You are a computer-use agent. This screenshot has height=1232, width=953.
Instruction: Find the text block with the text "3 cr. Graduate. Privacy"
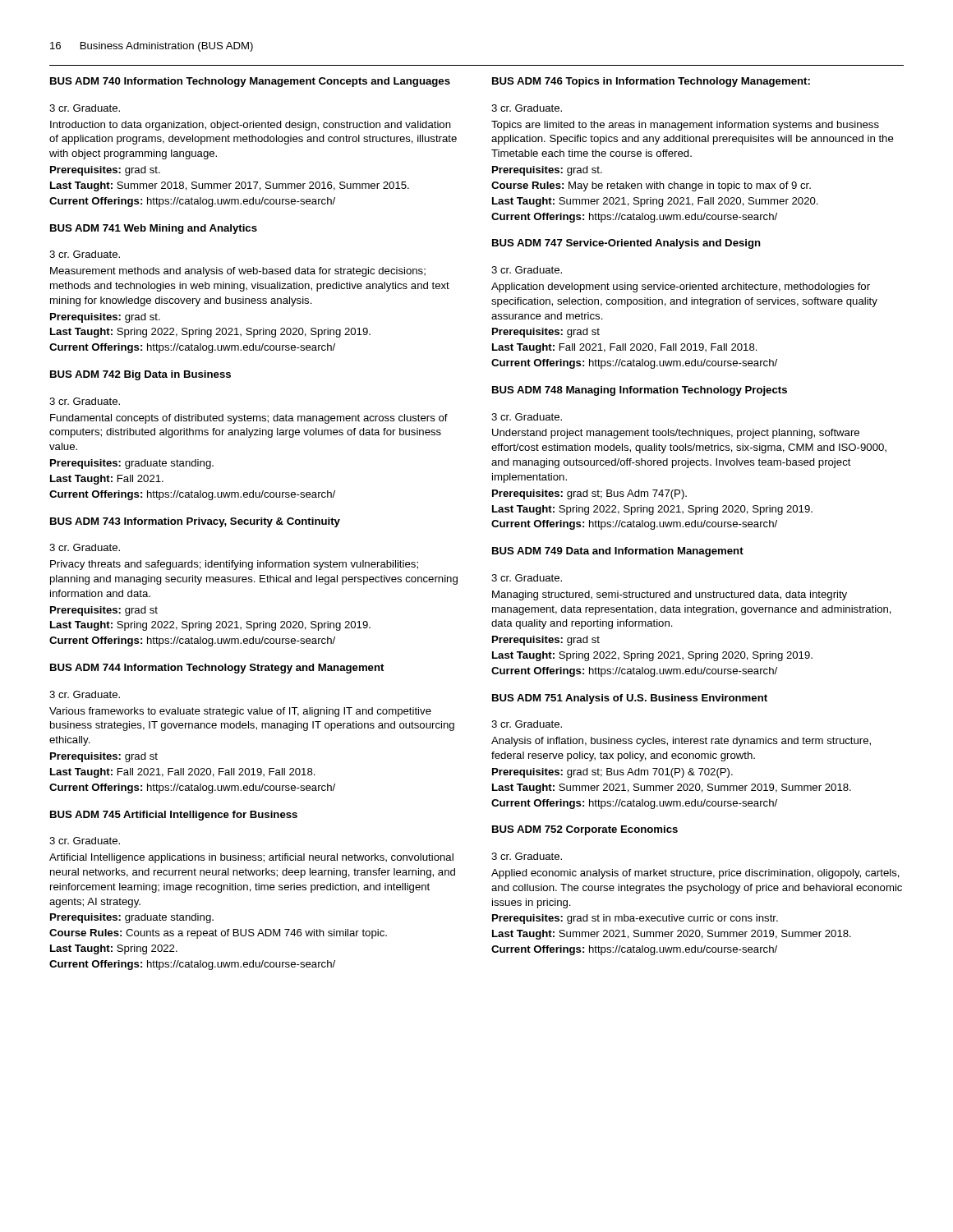[85, 547]
